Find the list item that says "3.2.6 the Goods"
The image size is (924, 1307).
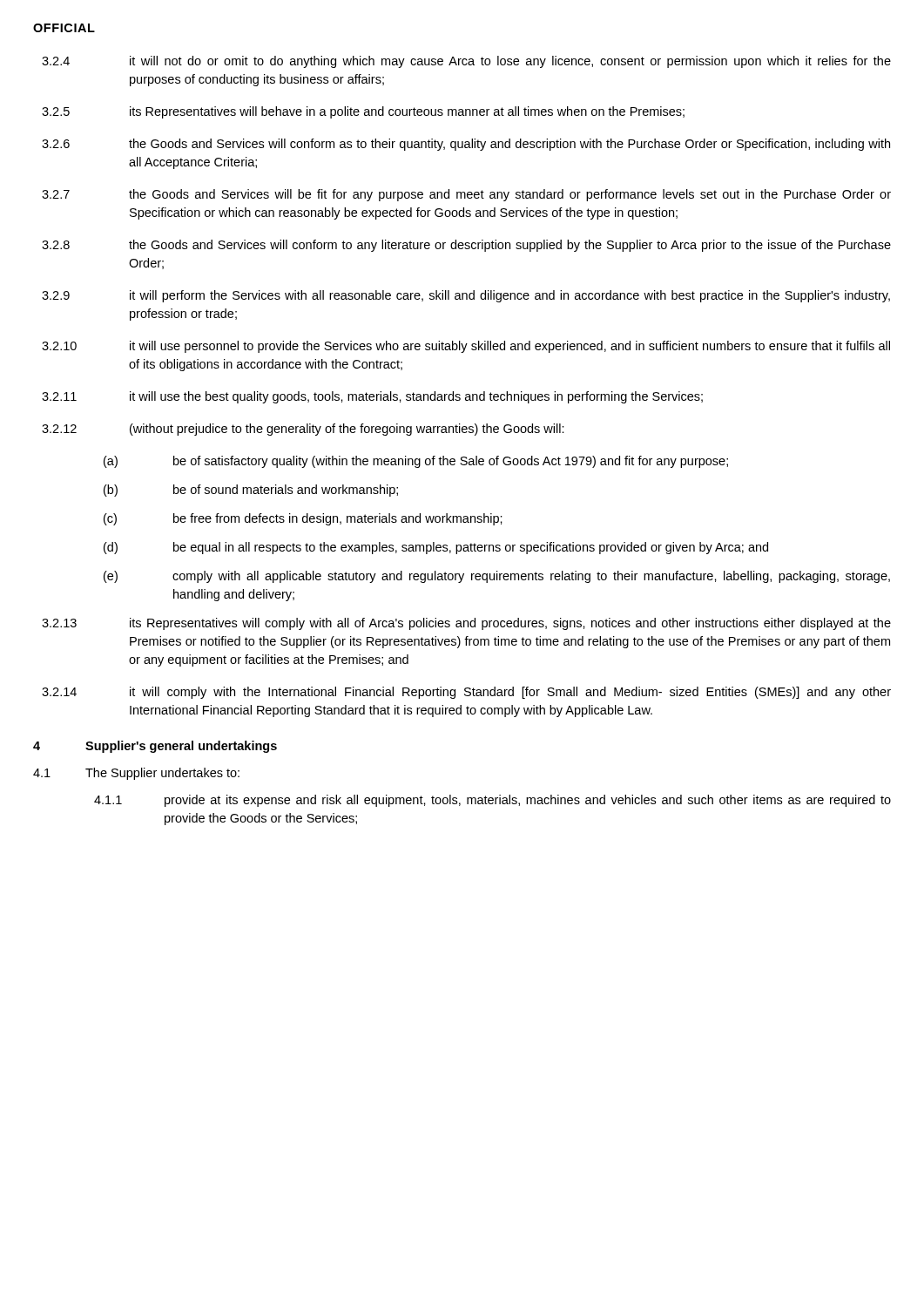462,153
